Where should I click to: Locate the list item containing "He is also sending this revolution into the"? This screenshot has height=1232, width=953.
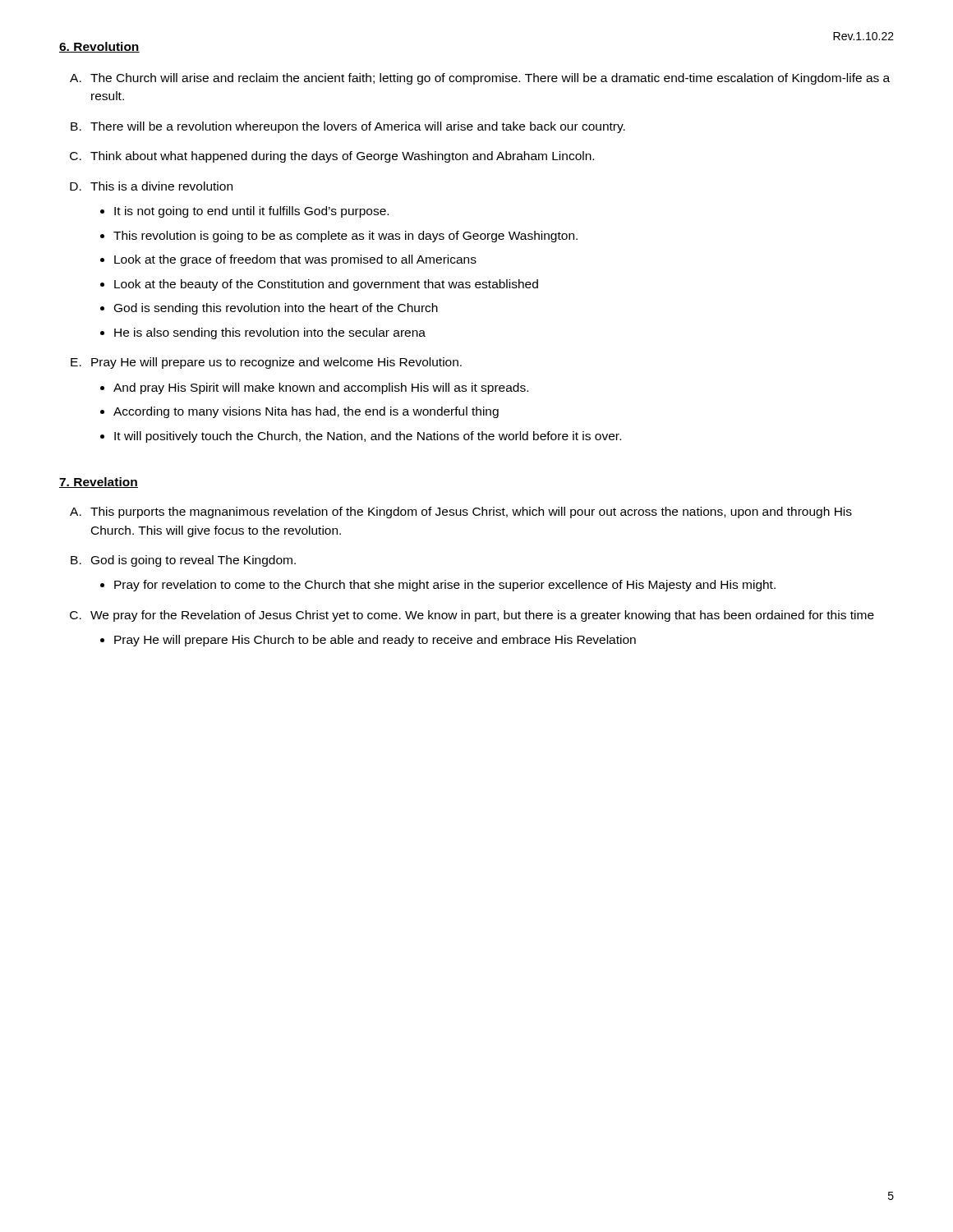pyautogui.click(x=269, y=332)
